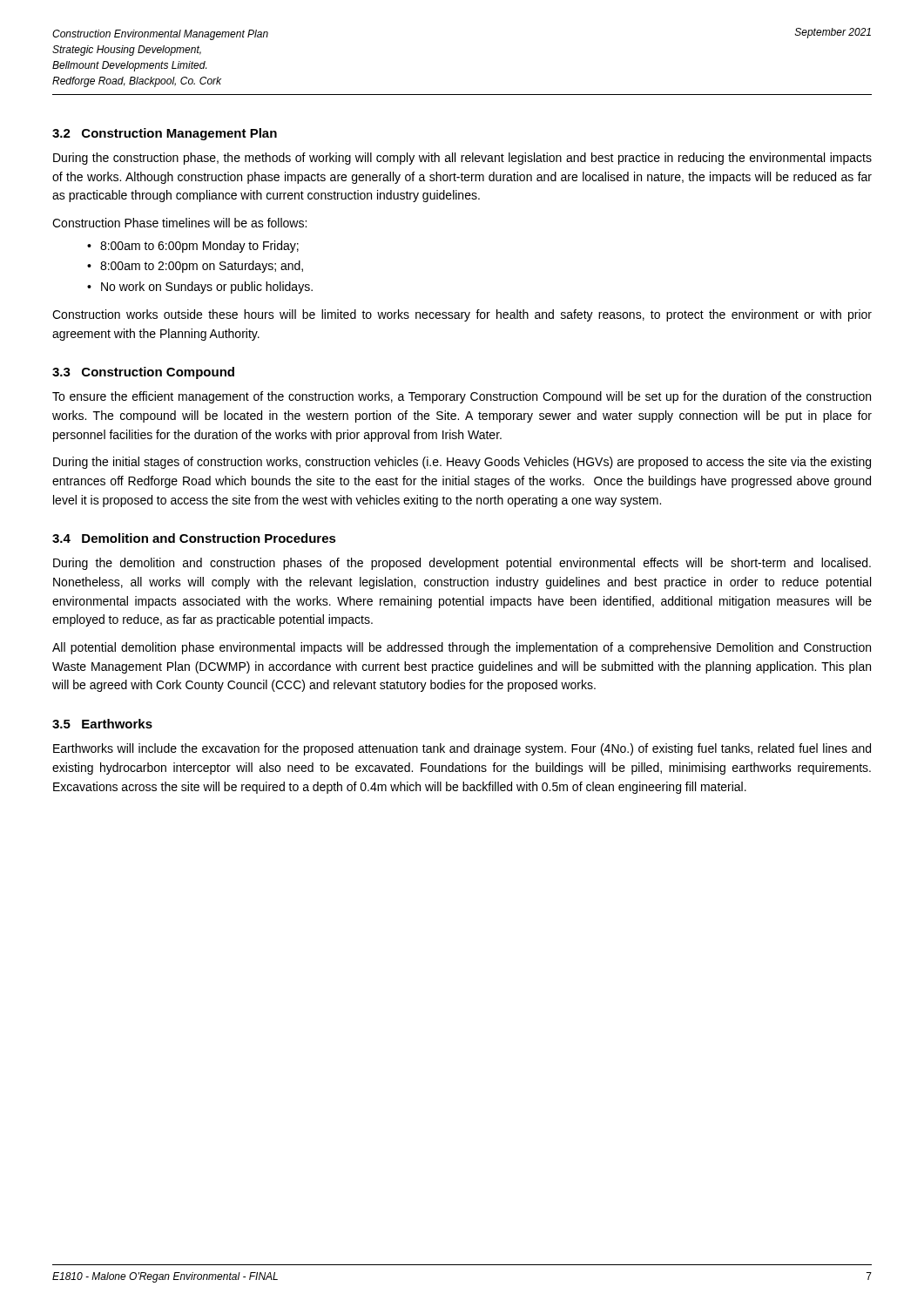Click the passage that begins "Construction works outside these hours"
The image size is (924, 1307).
coord(462,324)
